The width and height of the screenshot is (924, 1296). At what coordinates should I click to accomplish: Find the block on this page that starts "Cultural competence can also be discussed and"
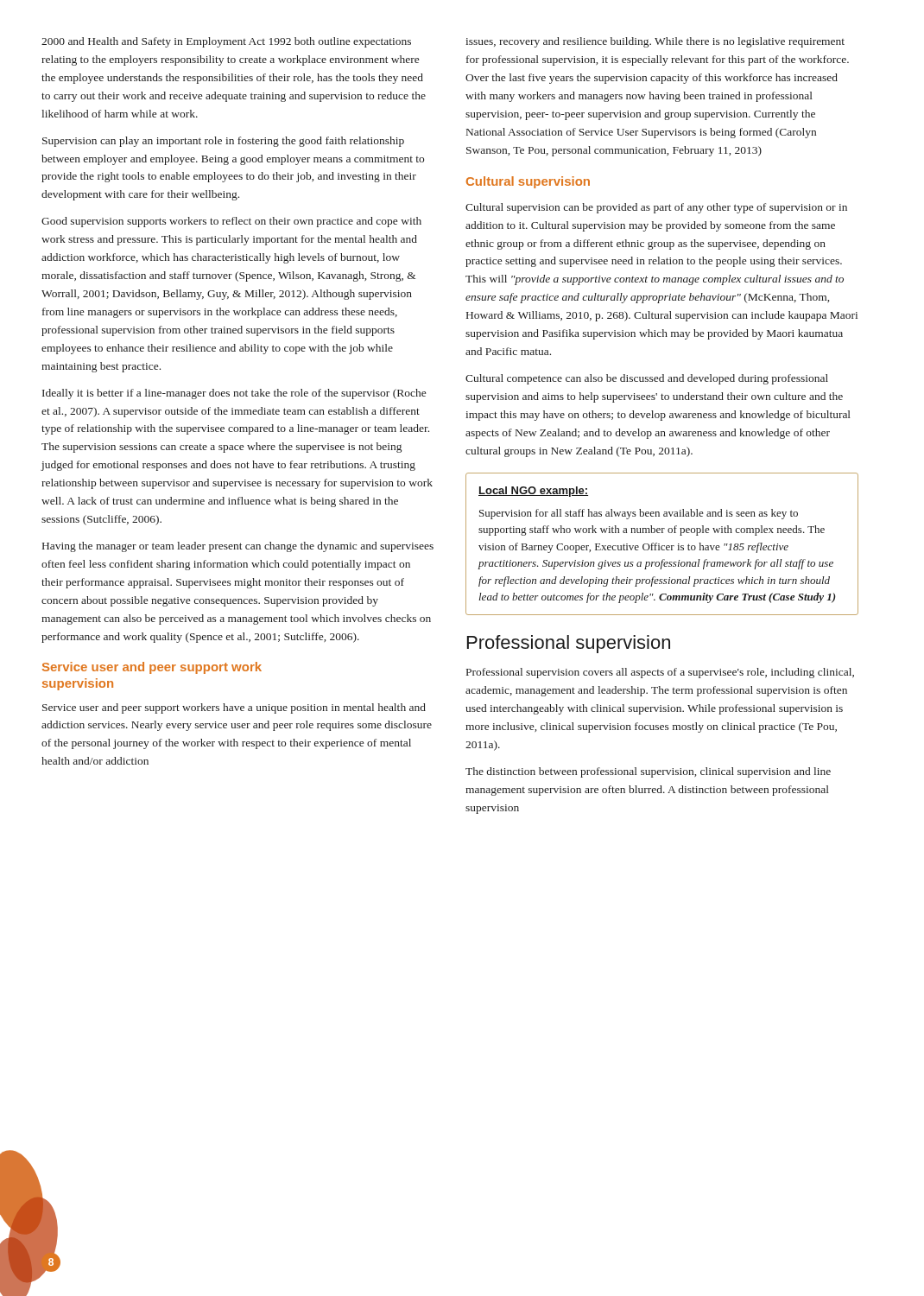pyautogui.click(x=662, y=415)
